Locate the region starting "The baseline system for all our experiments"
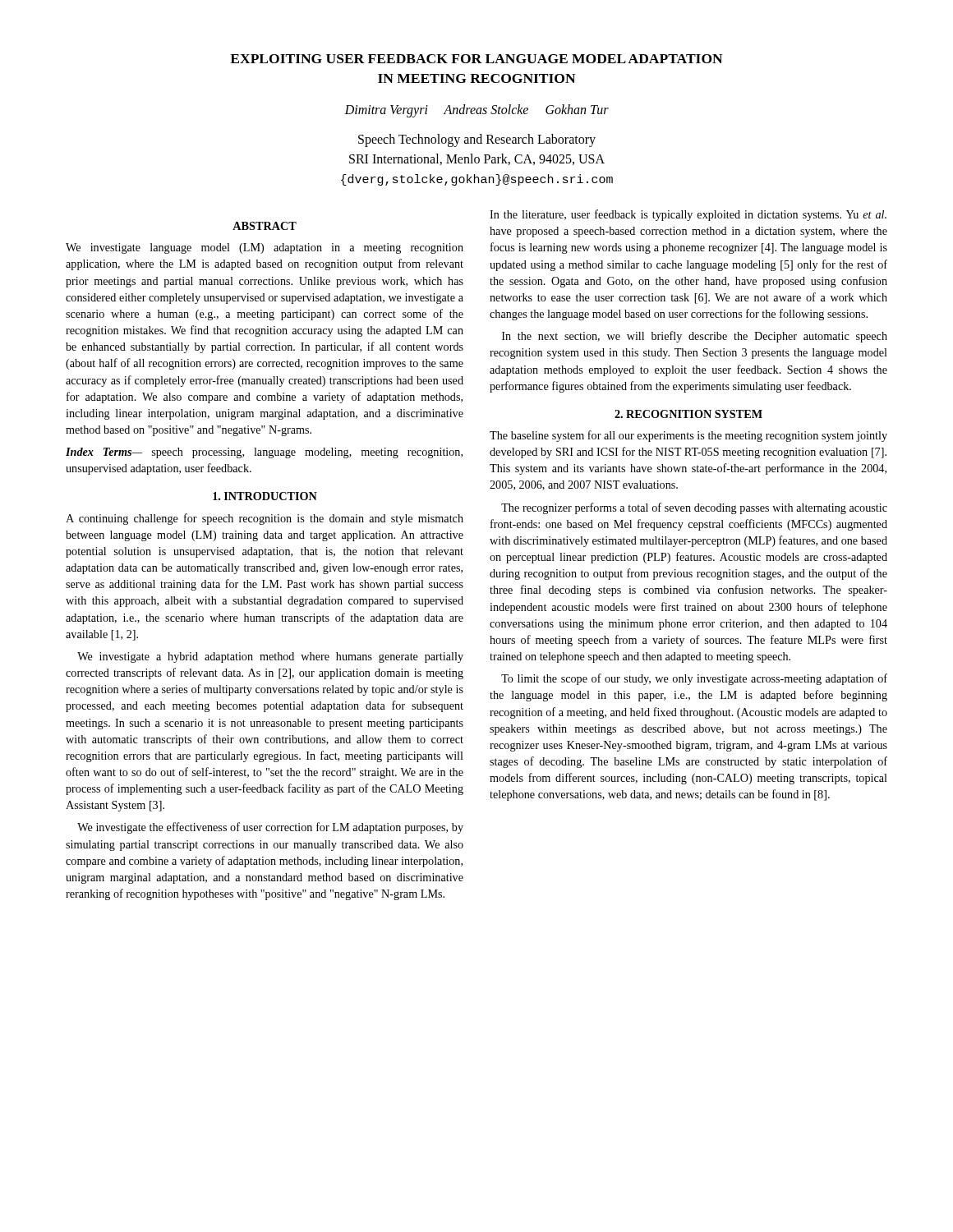This screenshot has height=1232, width=953. pyautogui.click(x=688, y=615)
